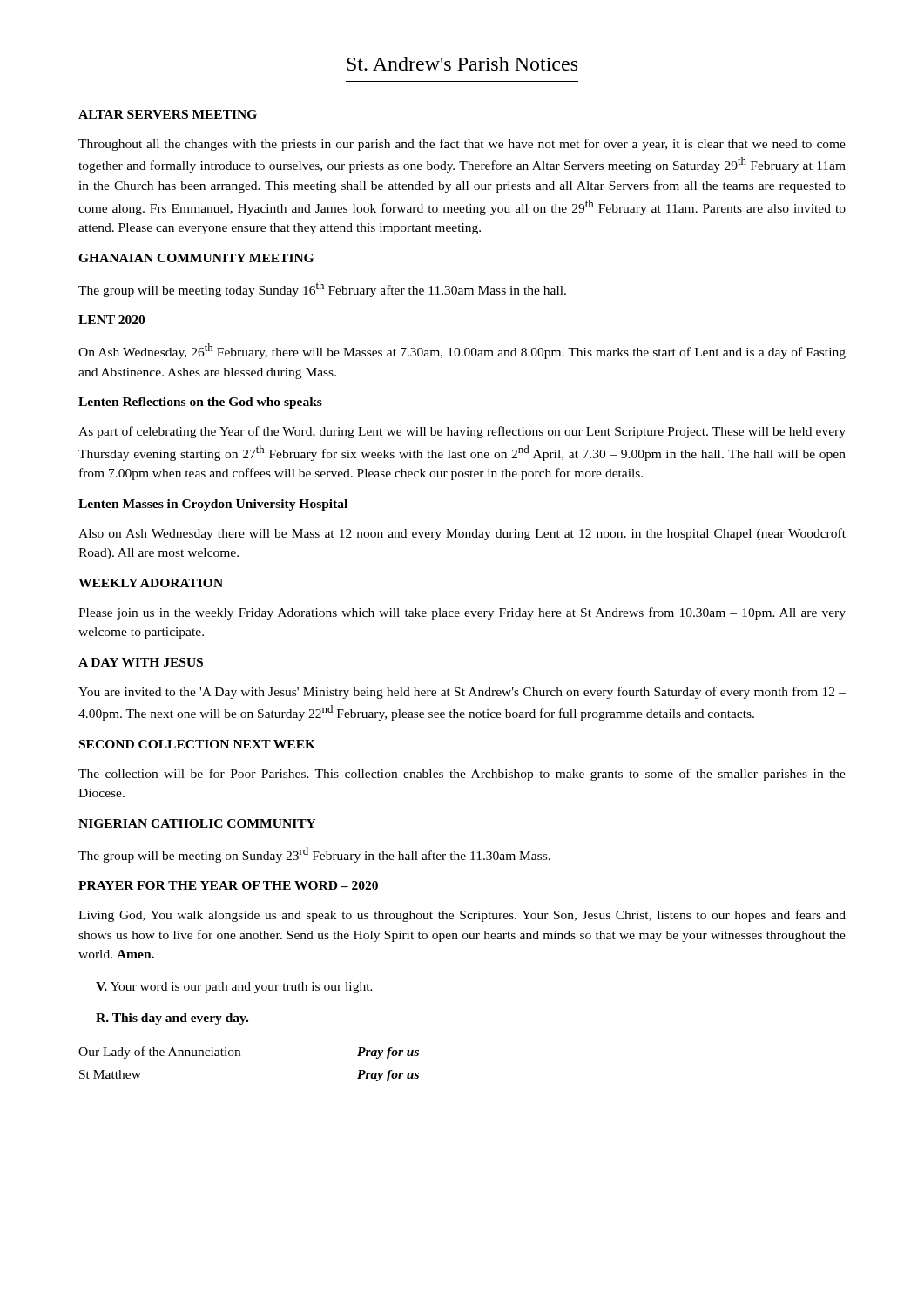Locate the section header with the text "NIGERIAN CATHOLIC COMMUNITY"
Viewport: 924px width, 1307px height.
coord(197,823)
